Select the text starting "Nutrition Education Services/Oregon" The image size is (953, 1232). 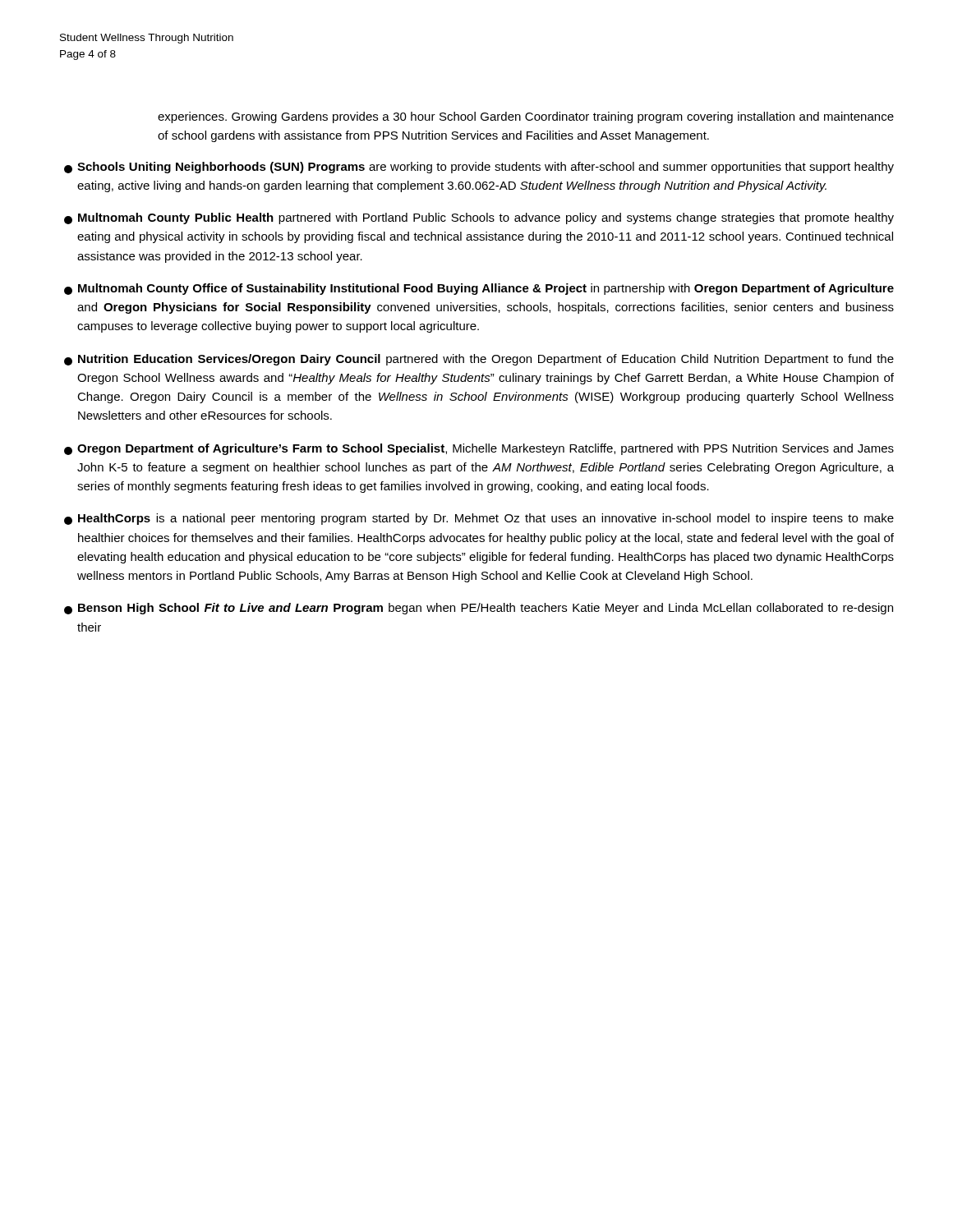coord(476,387)
